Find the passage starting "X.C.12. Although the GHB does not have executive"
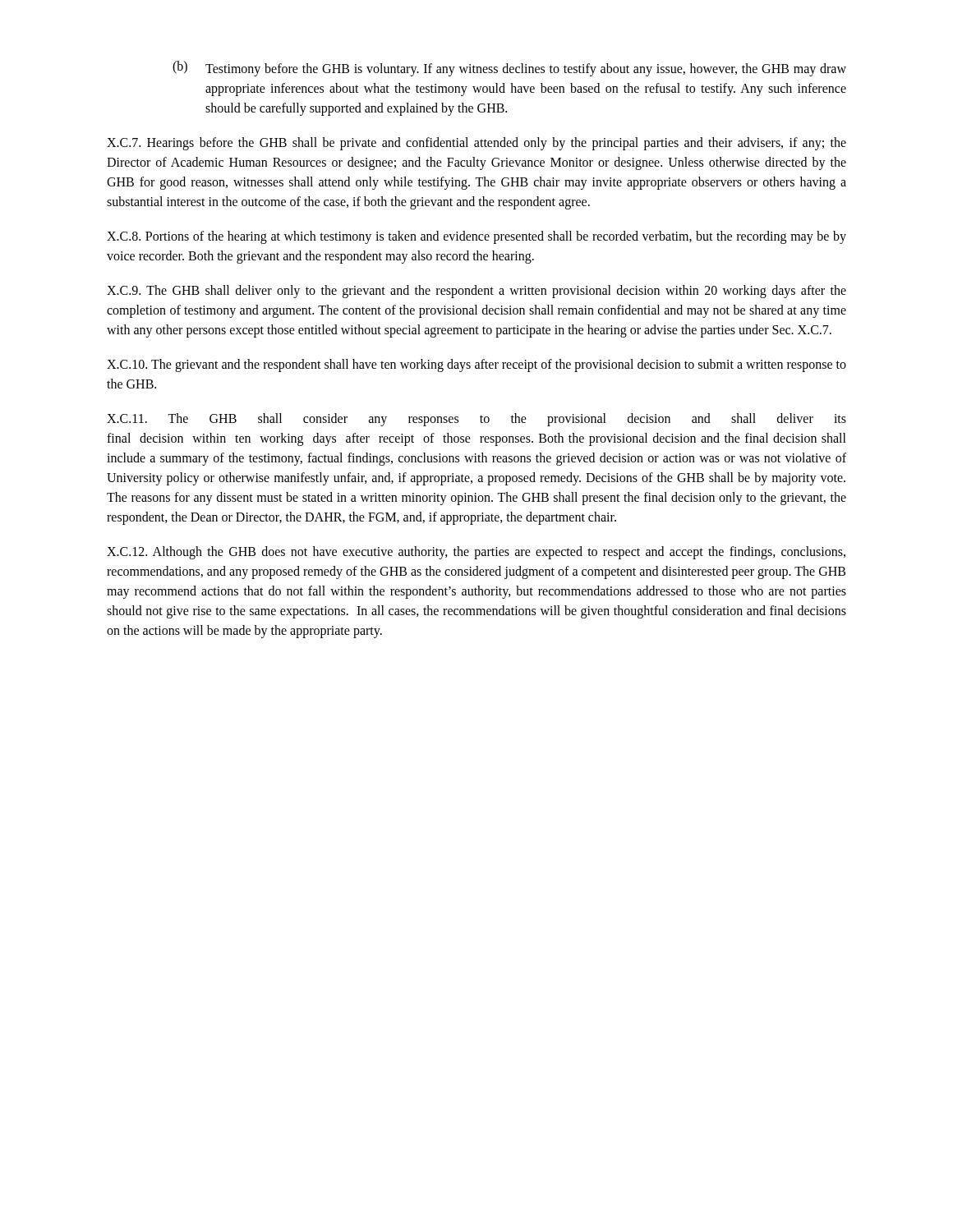 click(x=476, y=591)
